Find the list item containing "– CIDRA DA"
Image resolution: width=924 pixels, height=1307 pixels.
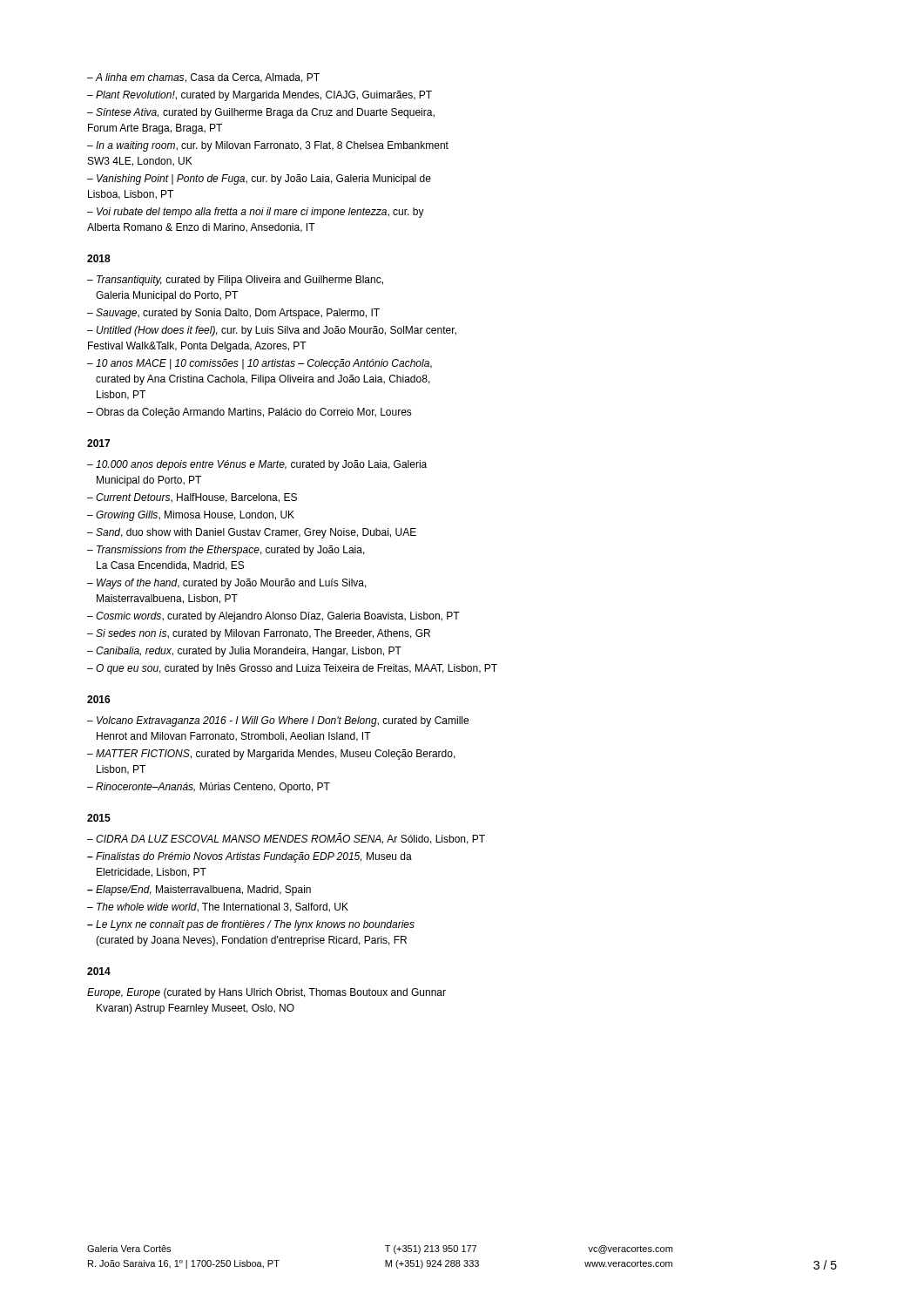[286, 839]
